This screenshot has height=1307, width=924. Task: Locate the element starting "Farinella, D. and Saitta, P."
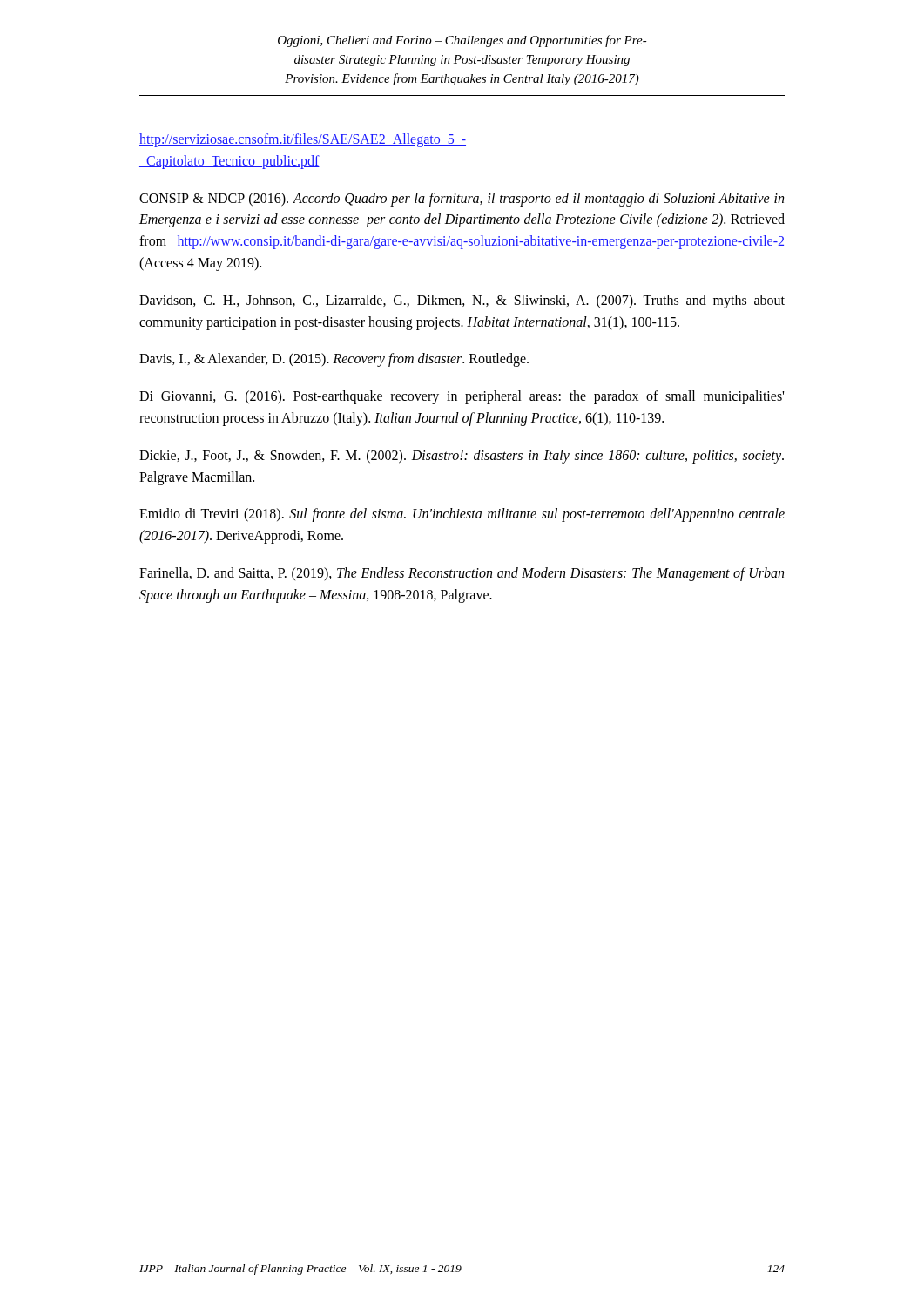coord(462,584)
